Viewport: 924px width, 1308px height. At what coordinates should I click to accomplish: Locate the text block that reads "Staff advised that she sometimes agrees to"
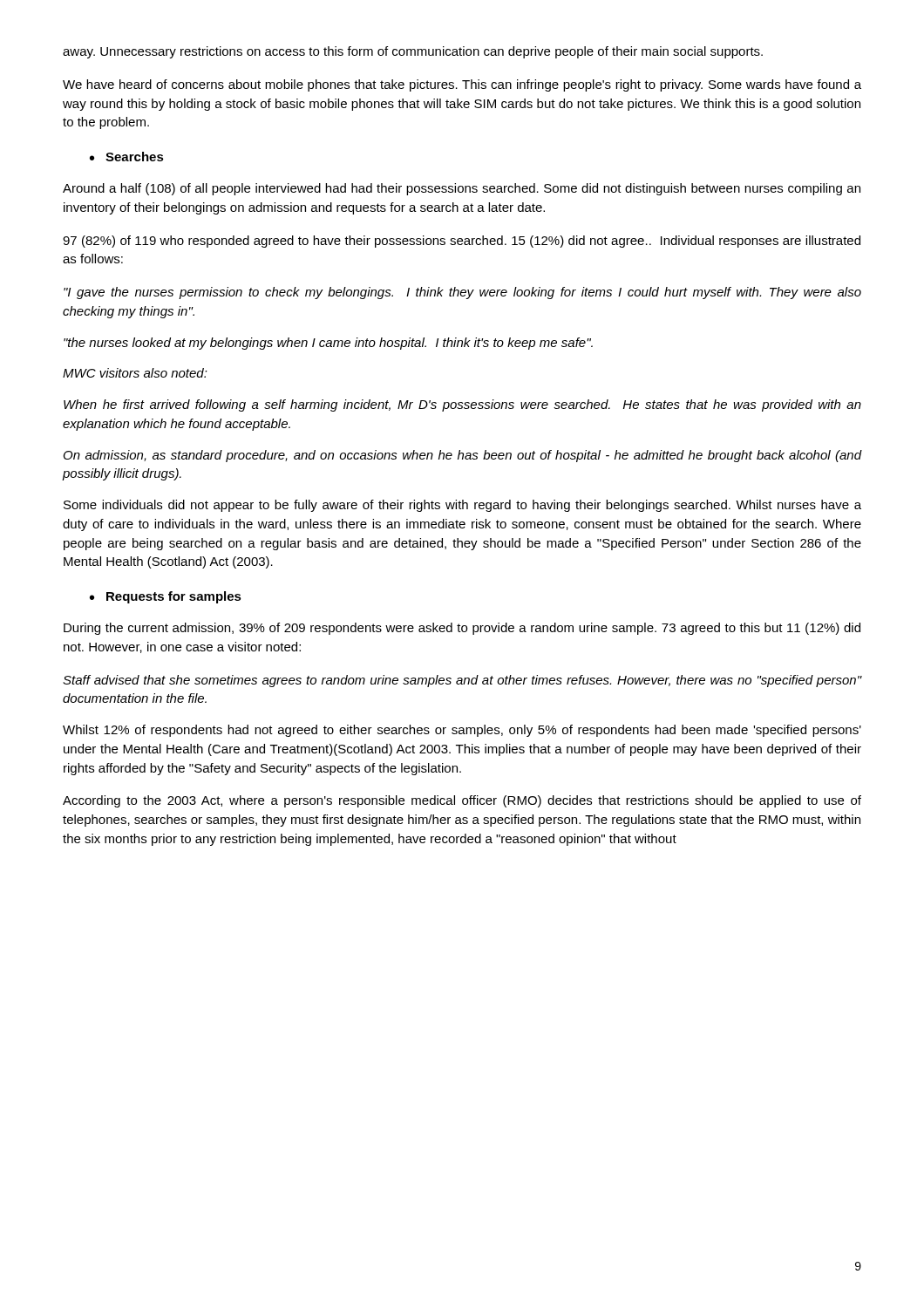[x=462, y=689]
